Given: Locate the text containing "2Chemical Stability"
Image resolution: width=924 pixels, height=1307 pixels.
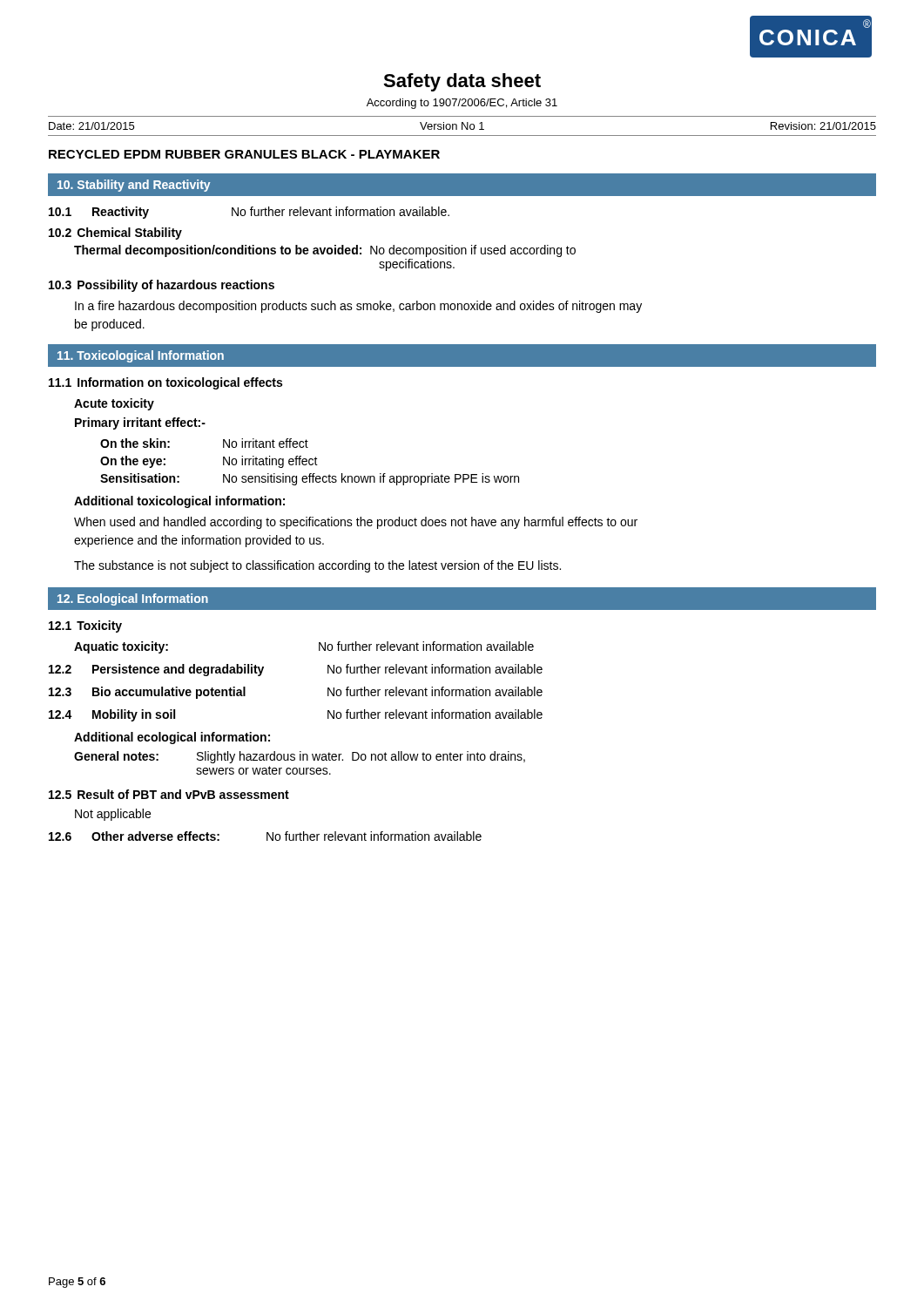Looking at the screenshot, I should (x=115, y=233).
